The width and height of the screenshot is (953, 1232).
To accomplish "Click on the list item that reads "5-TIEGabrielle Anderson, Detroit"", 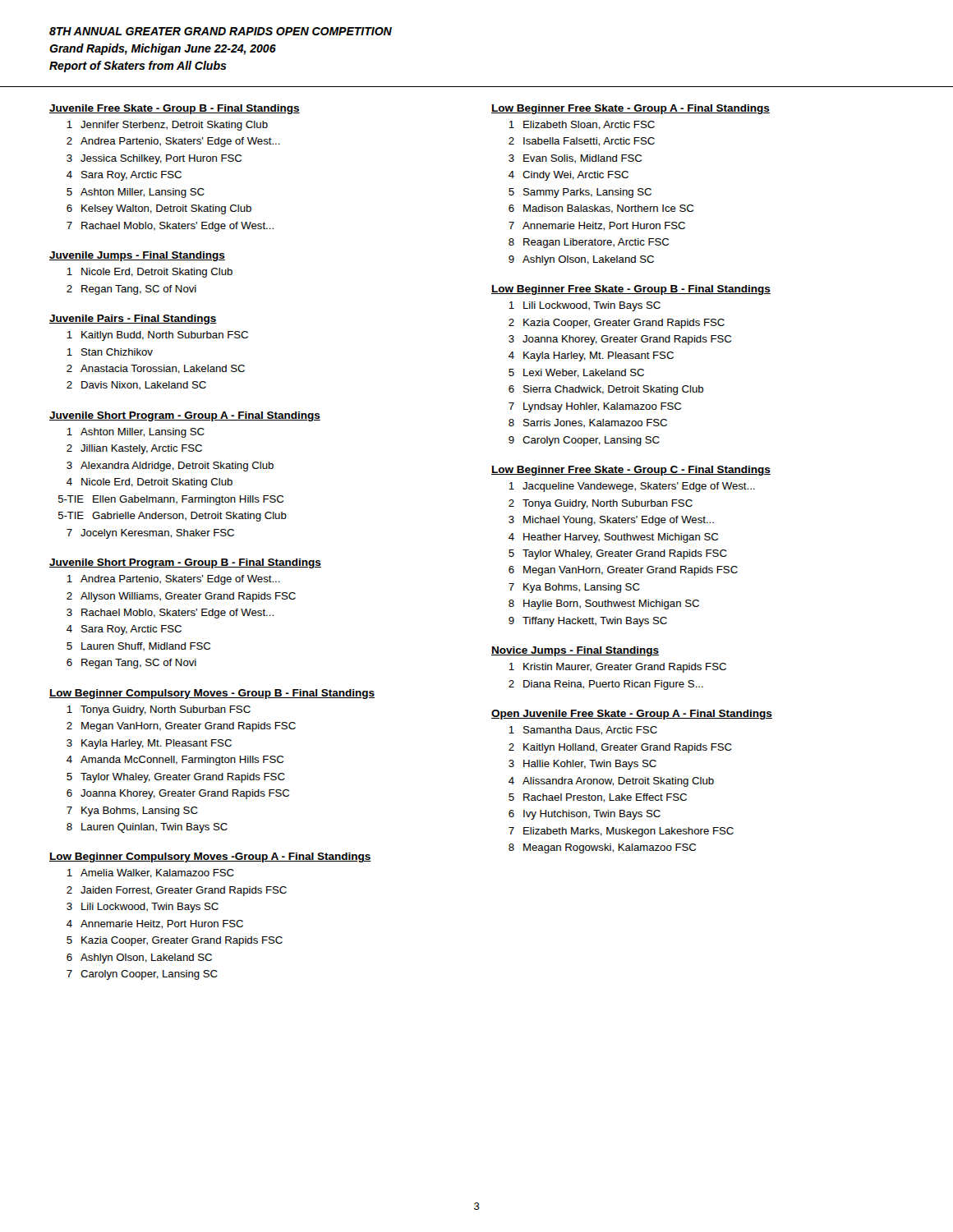I will [x=255, y=516].
